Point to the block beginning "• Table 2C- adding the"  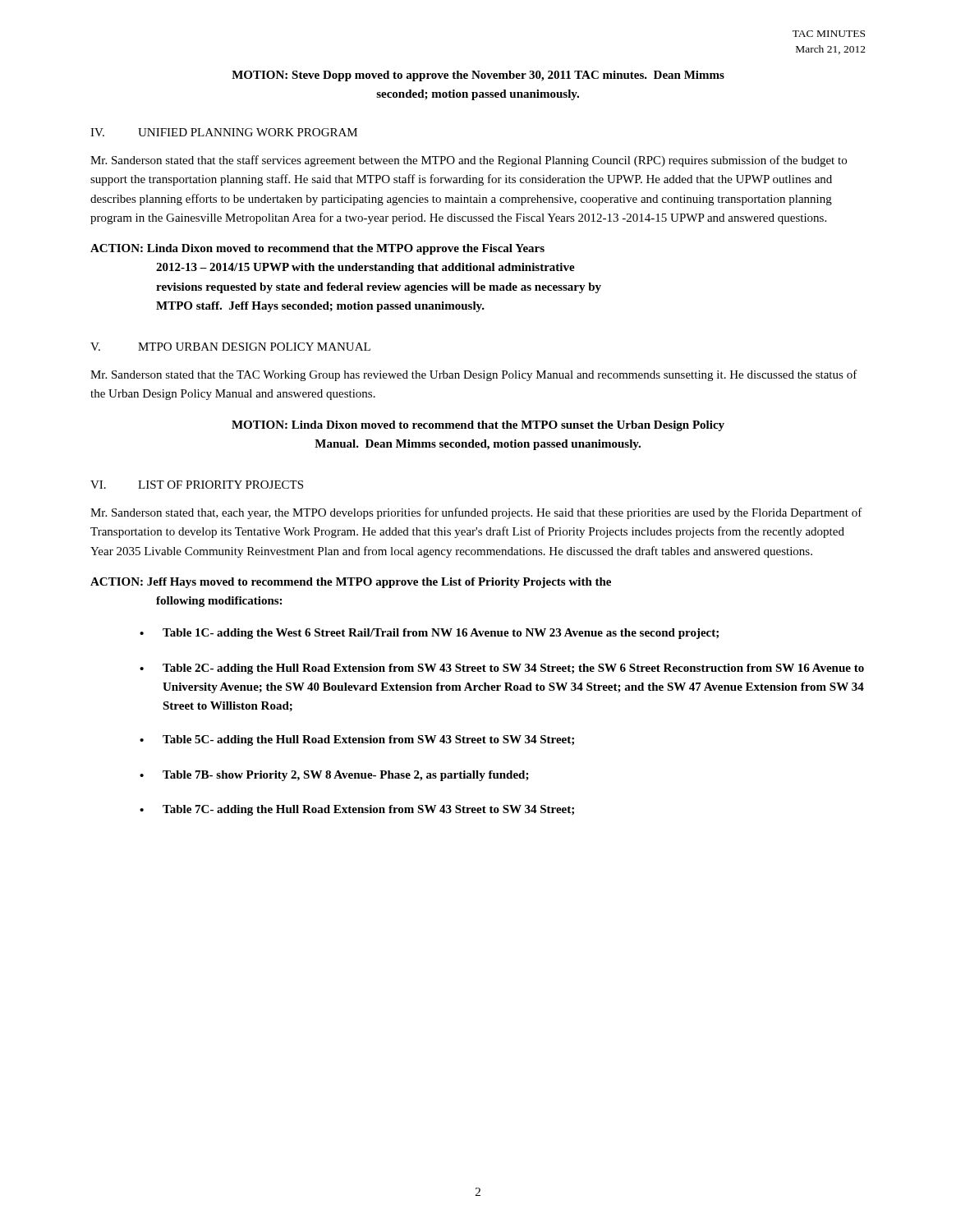[503, 687]
